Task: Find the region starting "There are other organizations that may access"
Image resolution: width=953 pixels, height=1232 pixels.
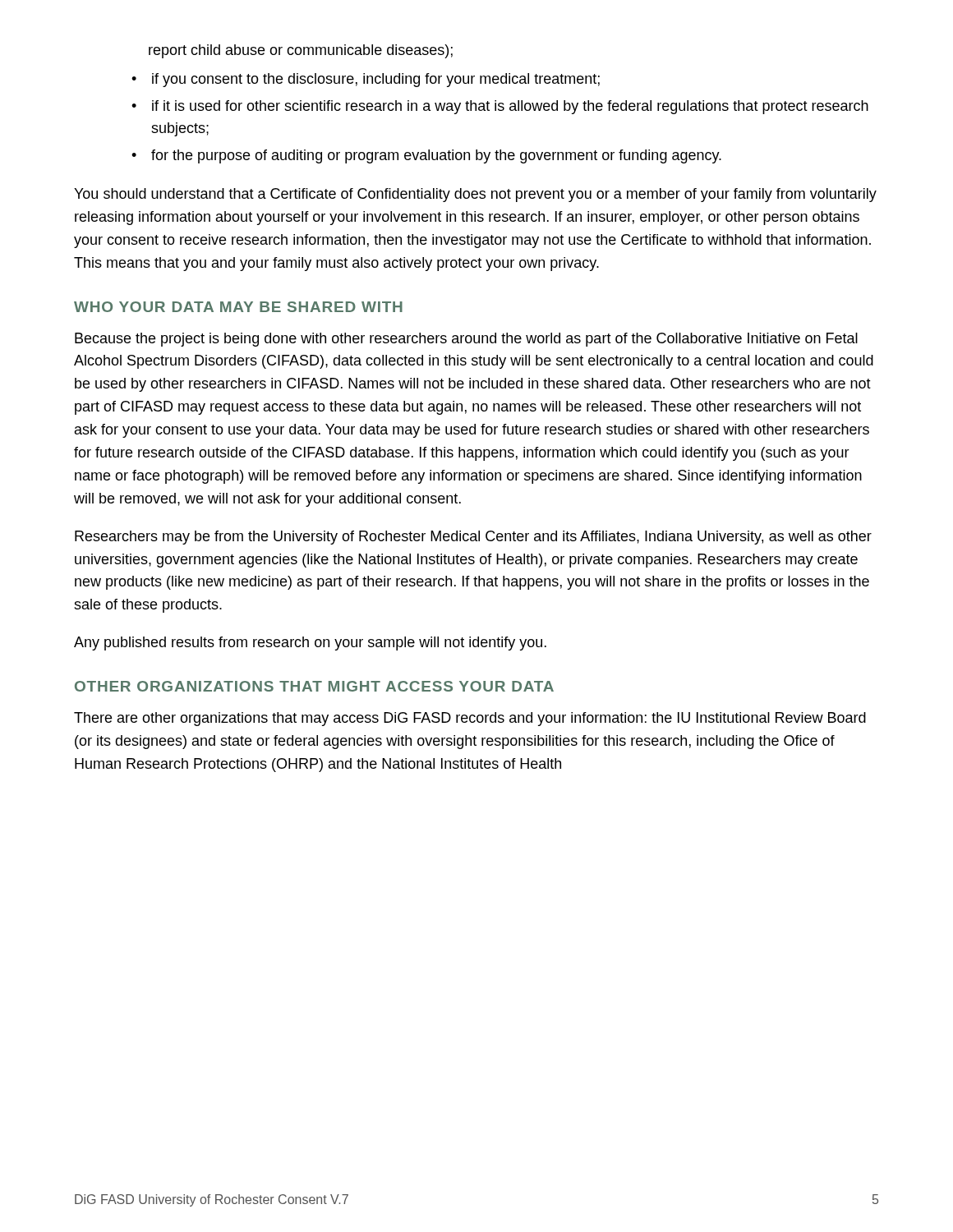Action: tap(470, 741)
